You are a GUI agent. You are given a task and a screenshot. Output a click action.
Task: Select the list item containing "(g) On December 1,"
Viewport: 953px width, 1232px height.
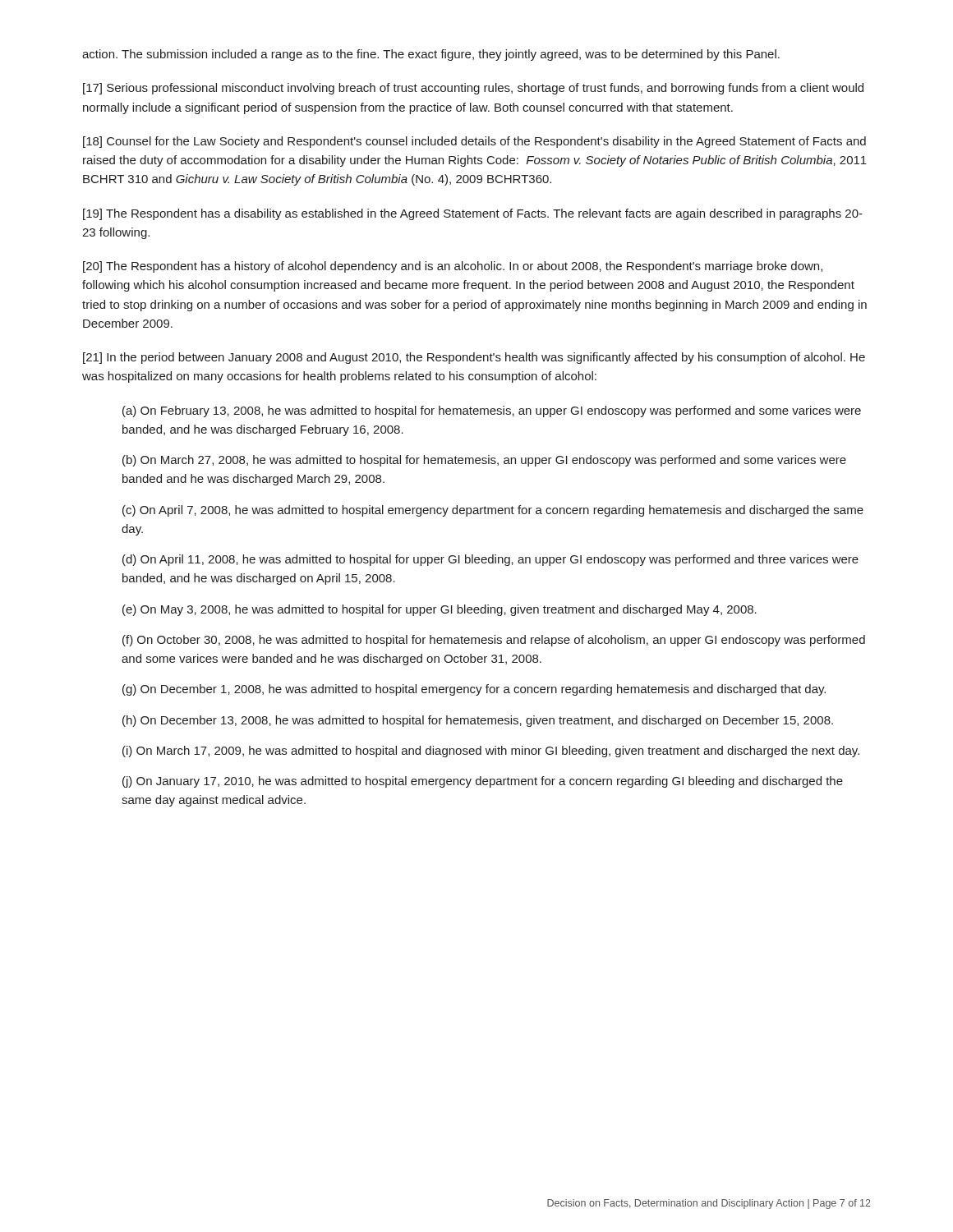tap(474, 689)
